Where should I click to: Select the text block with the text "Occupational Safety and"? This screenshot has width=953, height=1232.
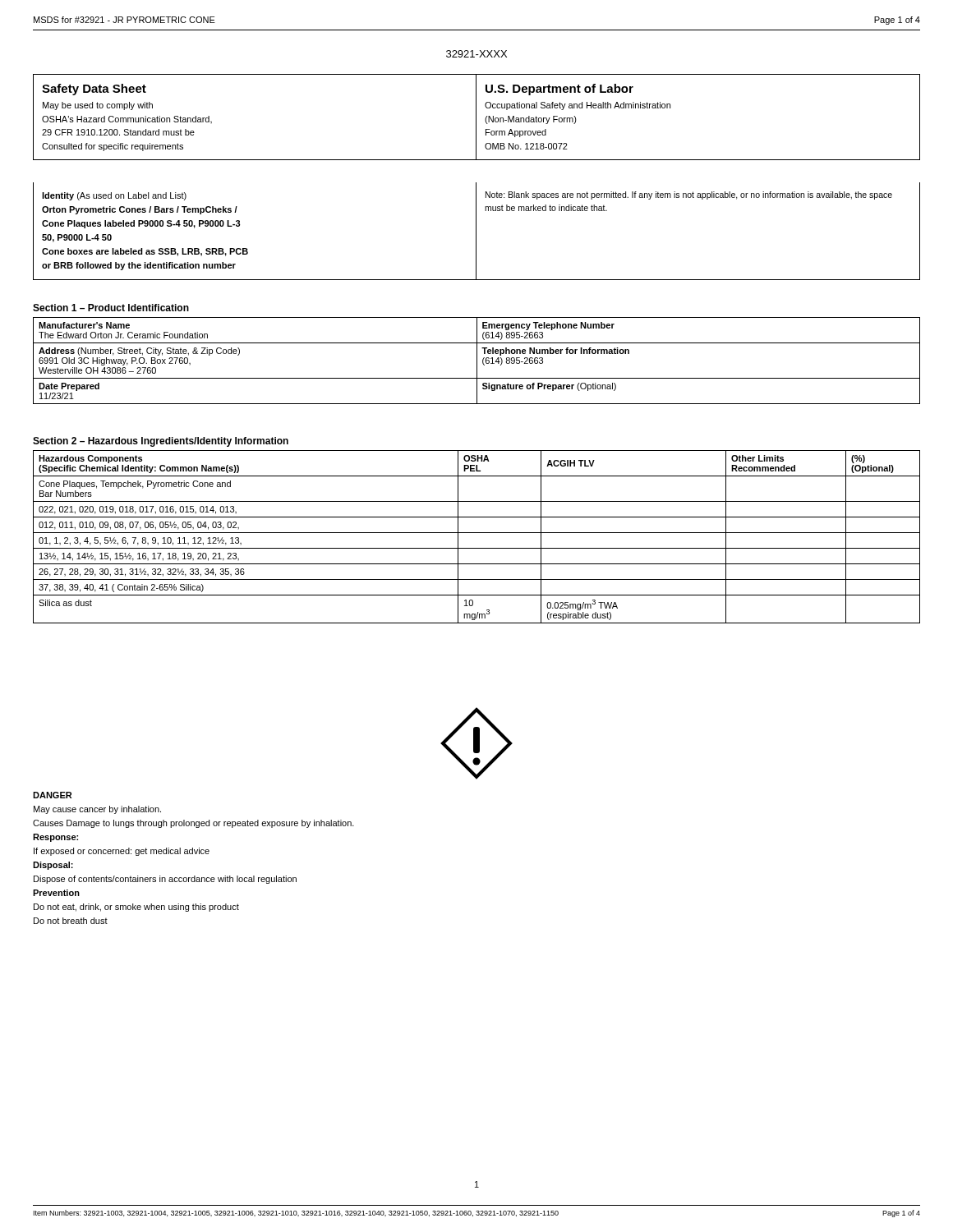[x=578, y=125]
